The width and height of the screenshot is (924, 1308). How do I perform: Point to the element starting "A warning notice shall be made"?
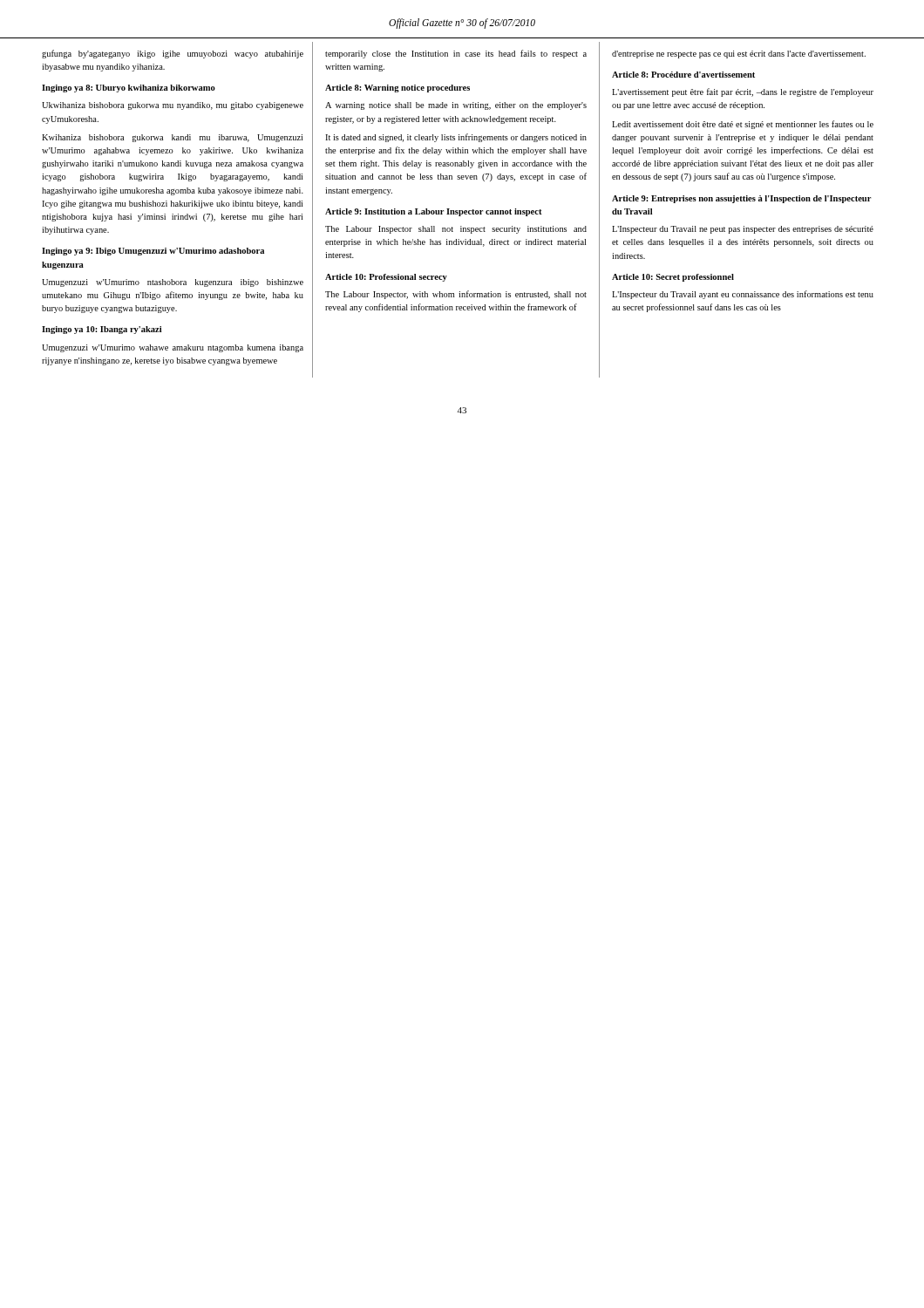coord(456,112)
